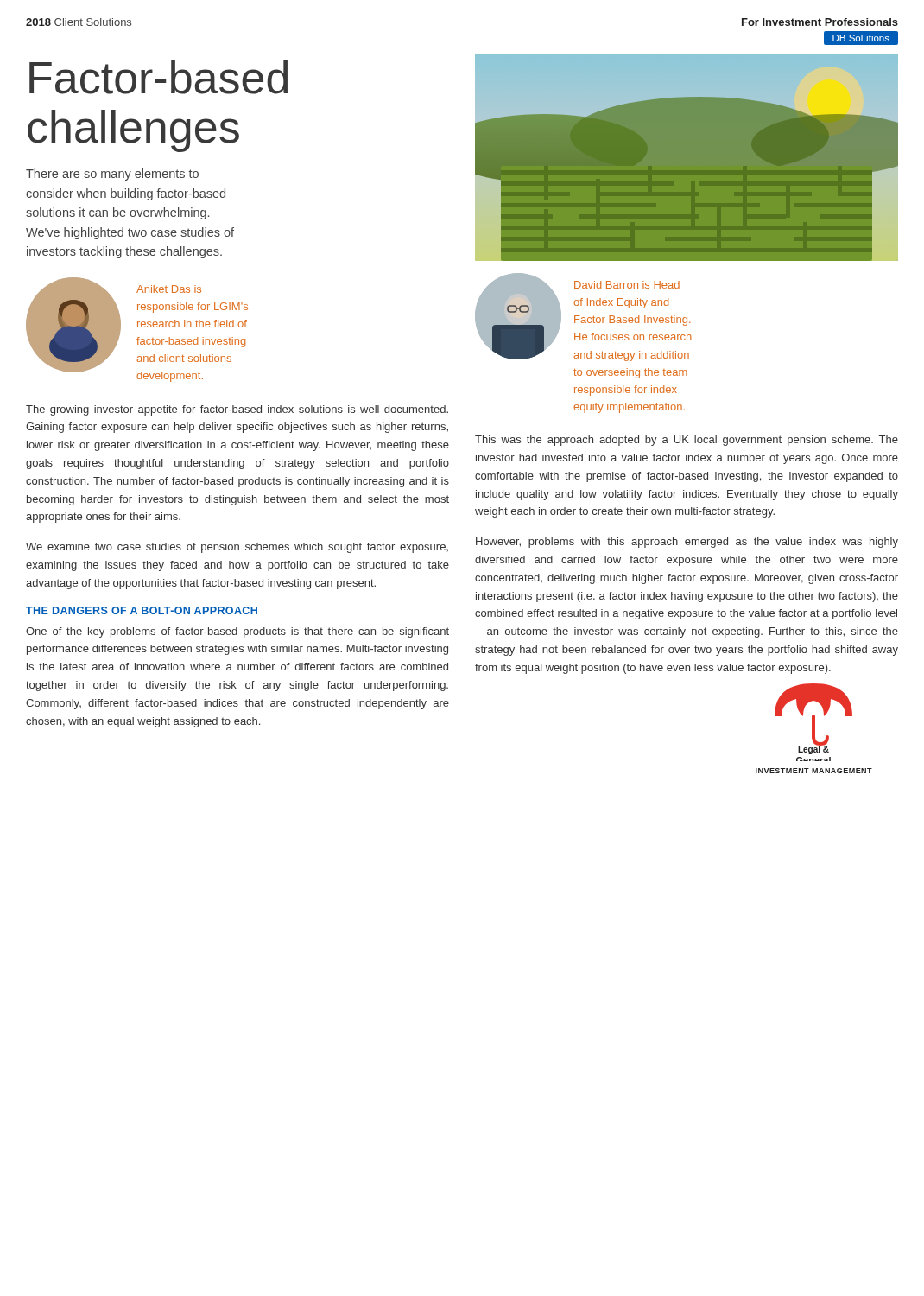
Task: Locate the logo
Action: point(814,721)
